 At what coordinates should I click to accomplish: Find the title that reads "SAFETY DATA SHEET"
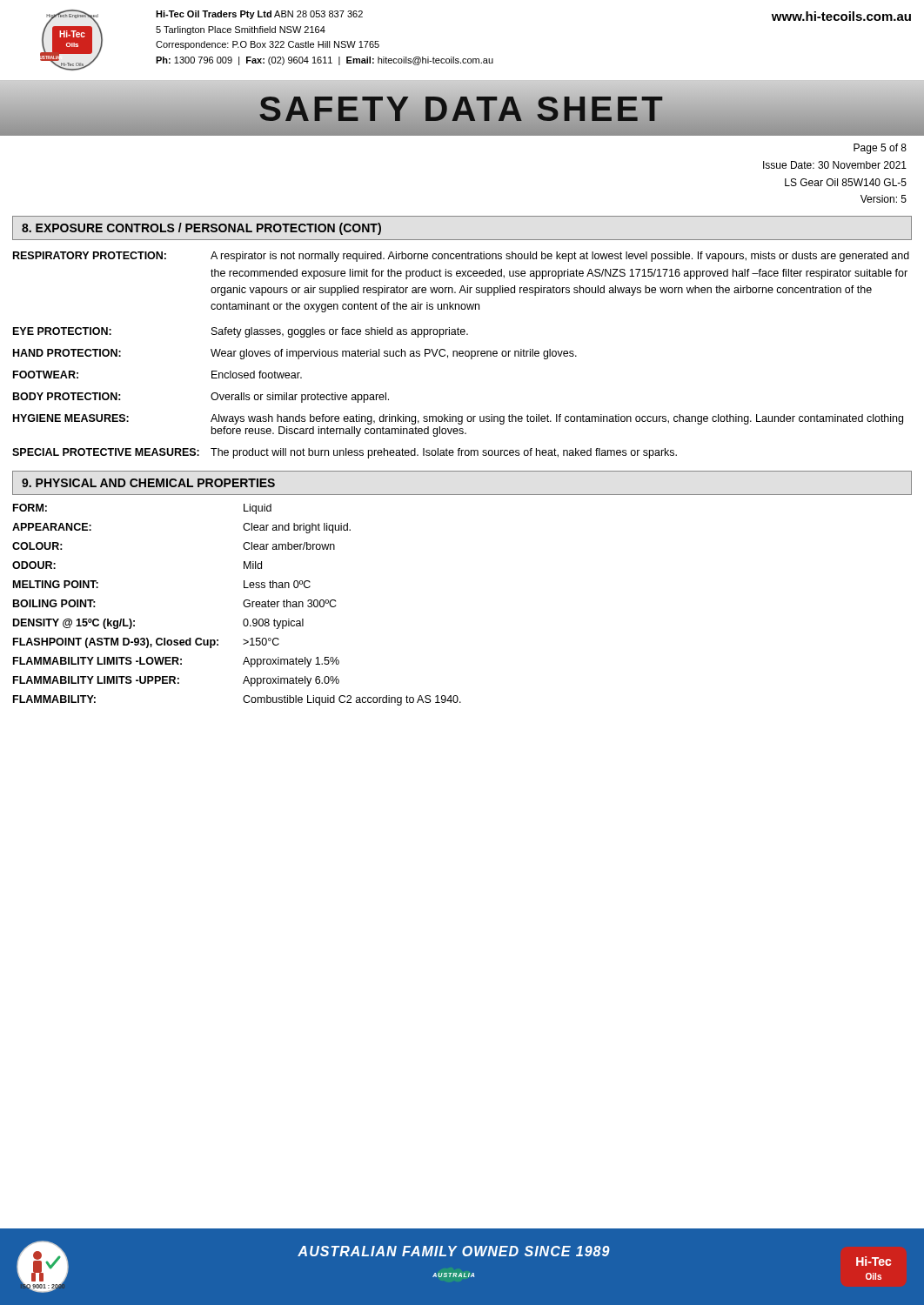pyautogui.click(x=462, y=109)
